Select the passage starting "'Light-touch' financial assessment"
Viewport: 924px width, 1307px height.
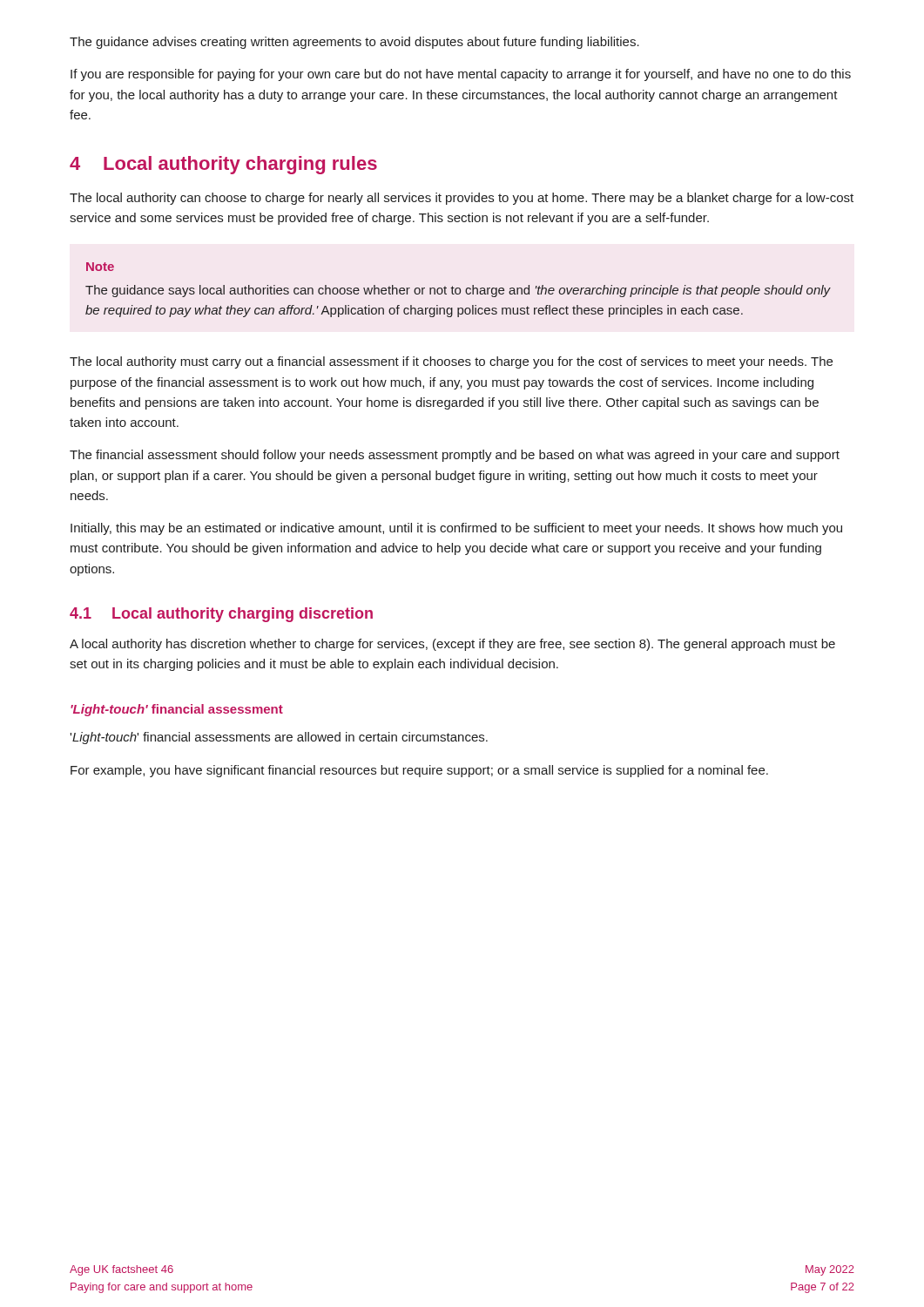coord(176,709)
